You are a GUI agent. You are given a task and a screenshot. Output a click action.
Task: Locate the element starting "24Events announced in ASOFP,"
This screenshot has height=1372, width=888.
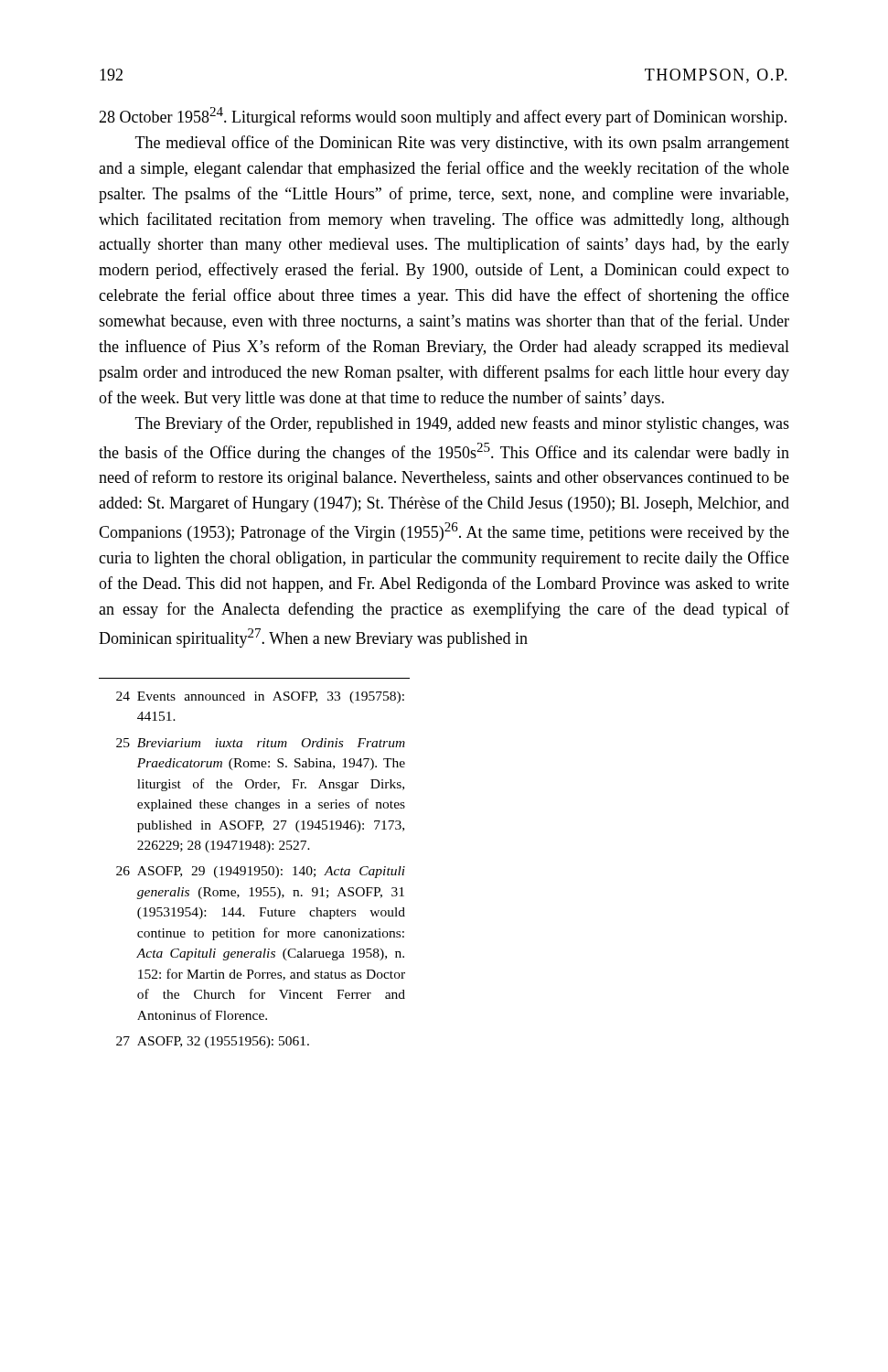click(252, 706)
